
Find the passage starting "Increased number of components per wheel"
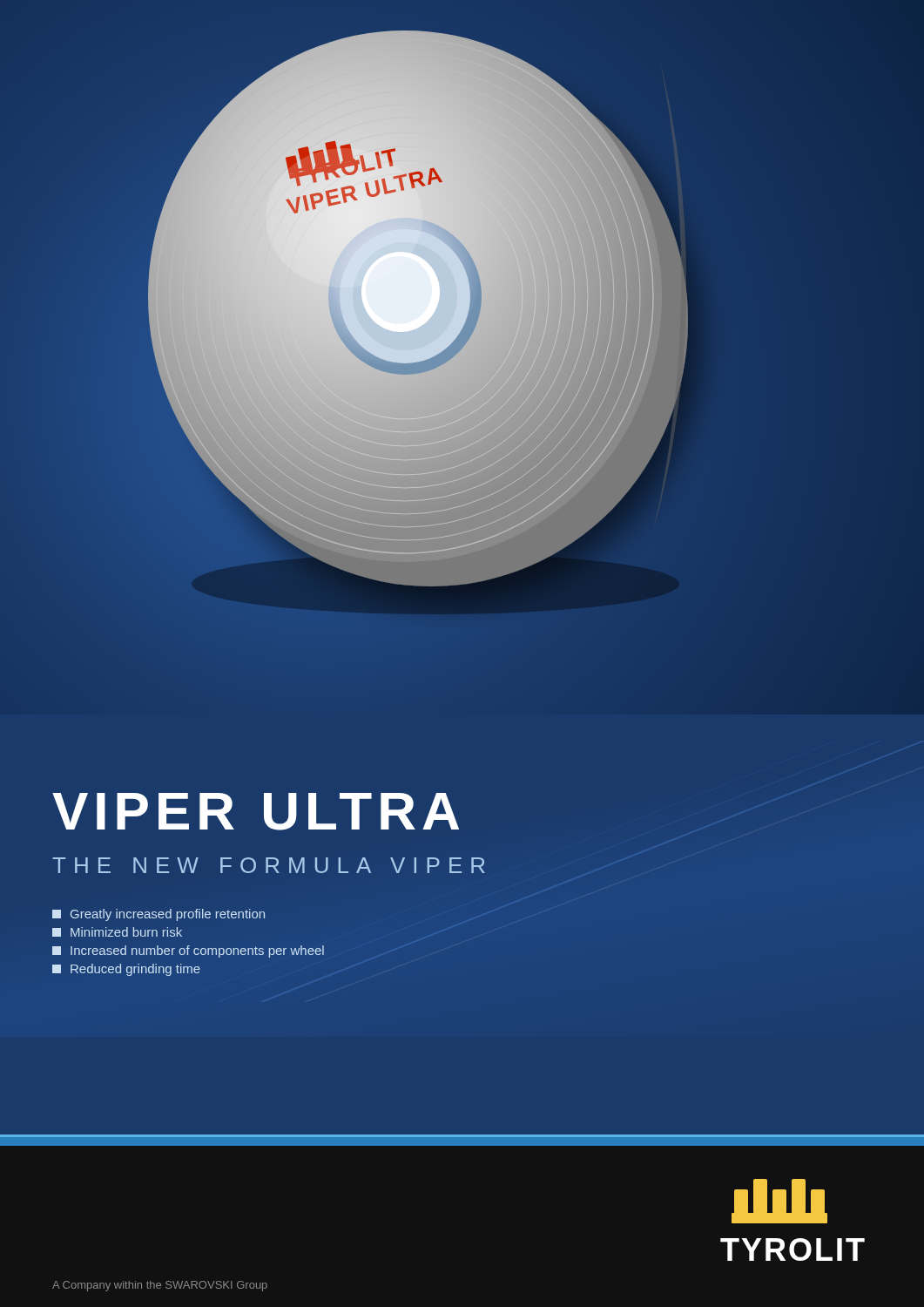coord(188,950)
